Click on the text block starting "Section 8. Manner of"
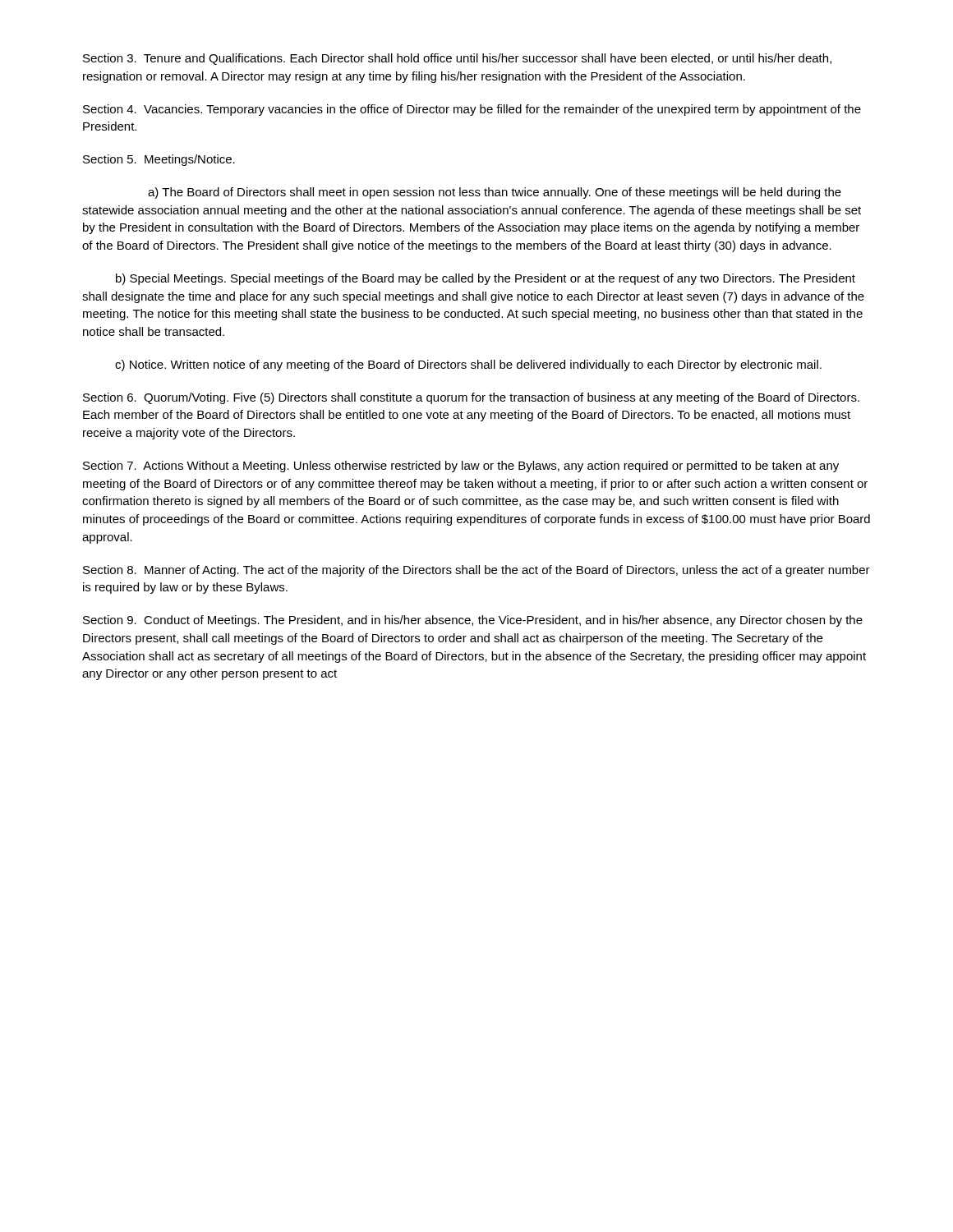 pyautogui.click(x=476, y=578)
